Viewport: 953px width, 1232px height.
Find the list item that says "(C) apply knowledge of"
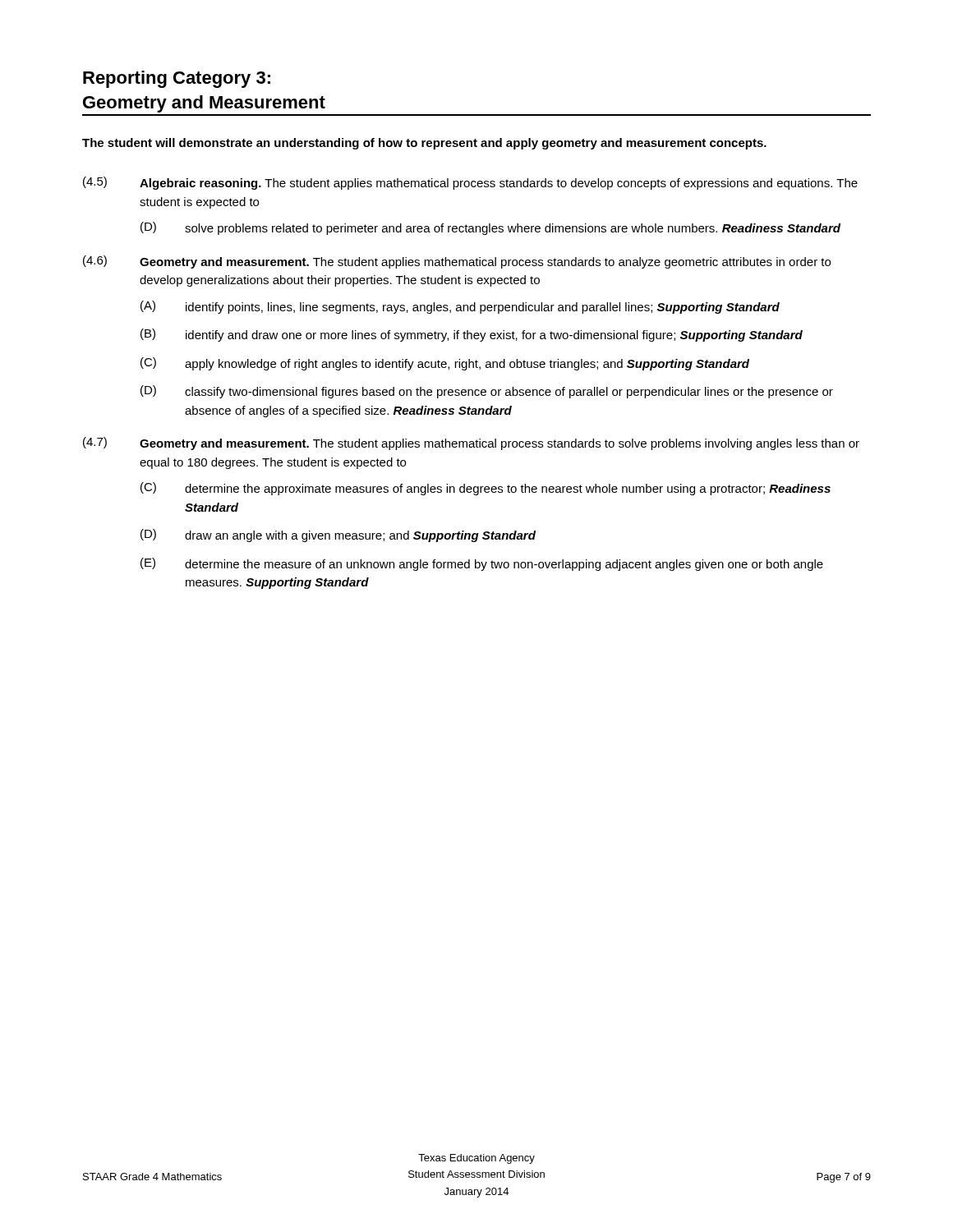coord(505,364)
